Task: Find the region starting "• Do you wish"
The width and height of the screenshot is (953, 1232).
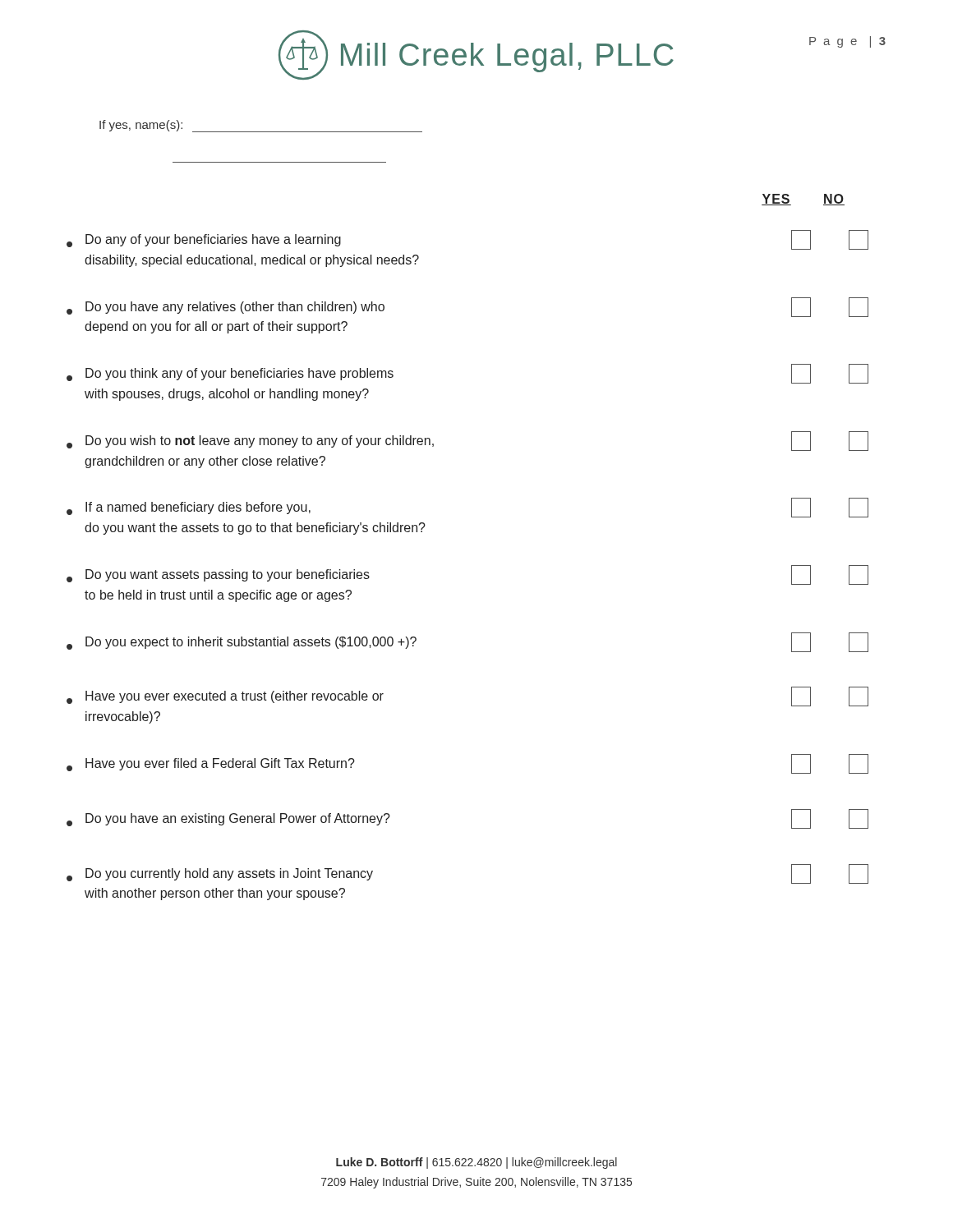Action: 244,440
